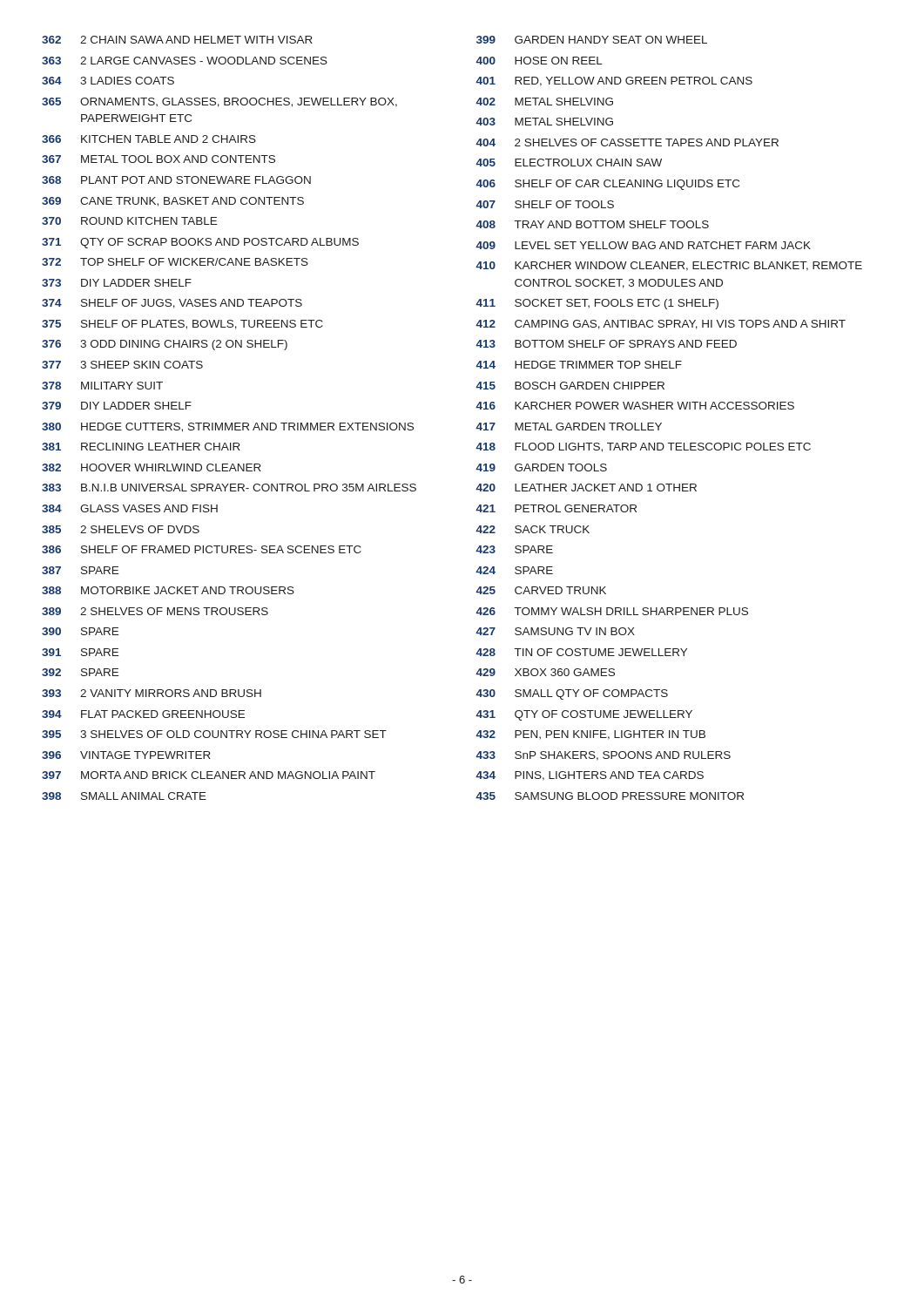This screenshot has width=924, height=1307.
Task: Select the region starting "412CAMPING GAS, ANTIBAC SPRAY, HI VIS"
Action: pos(679,324)
